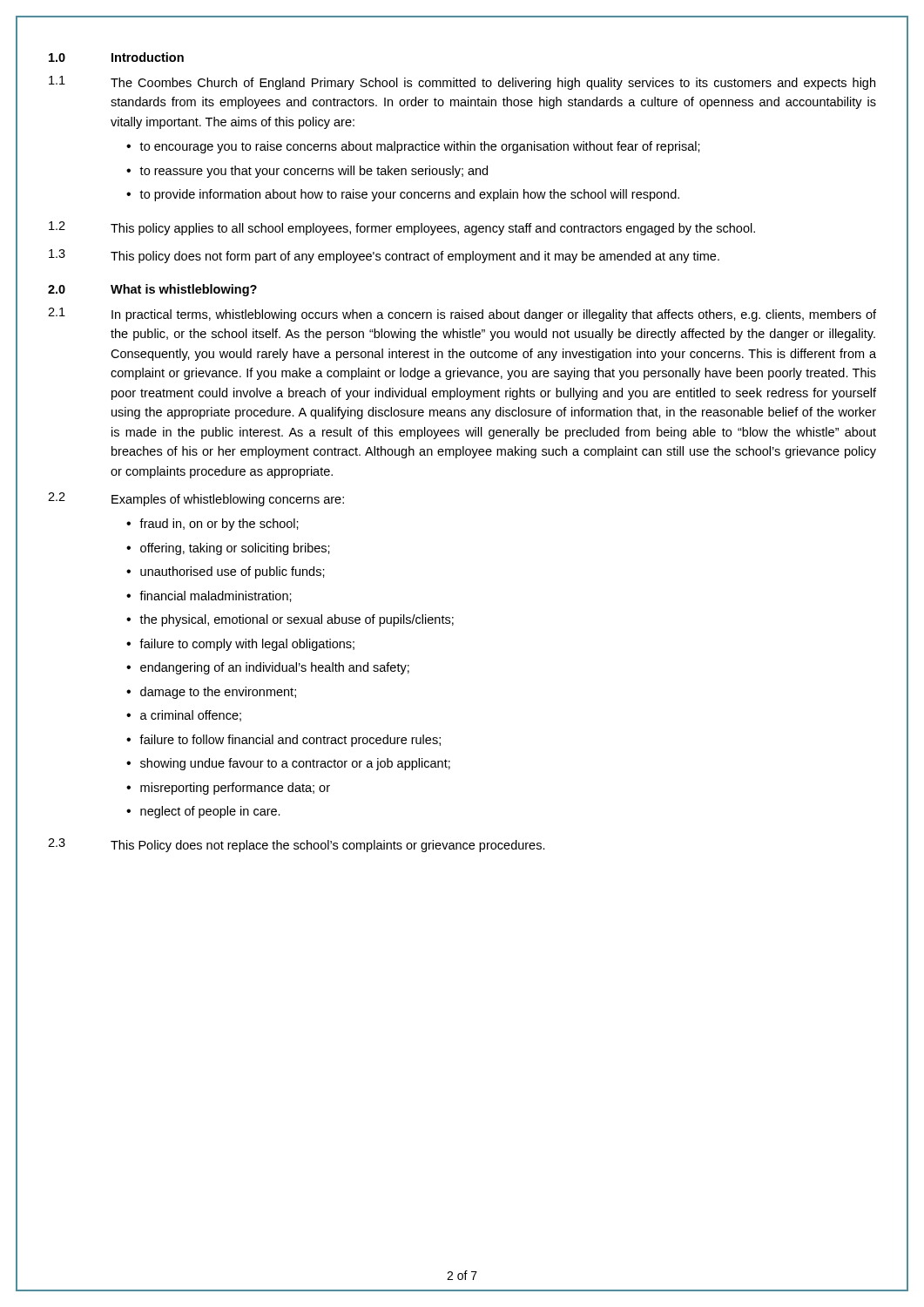Find the text block starting "to reassure you that"

314,171
